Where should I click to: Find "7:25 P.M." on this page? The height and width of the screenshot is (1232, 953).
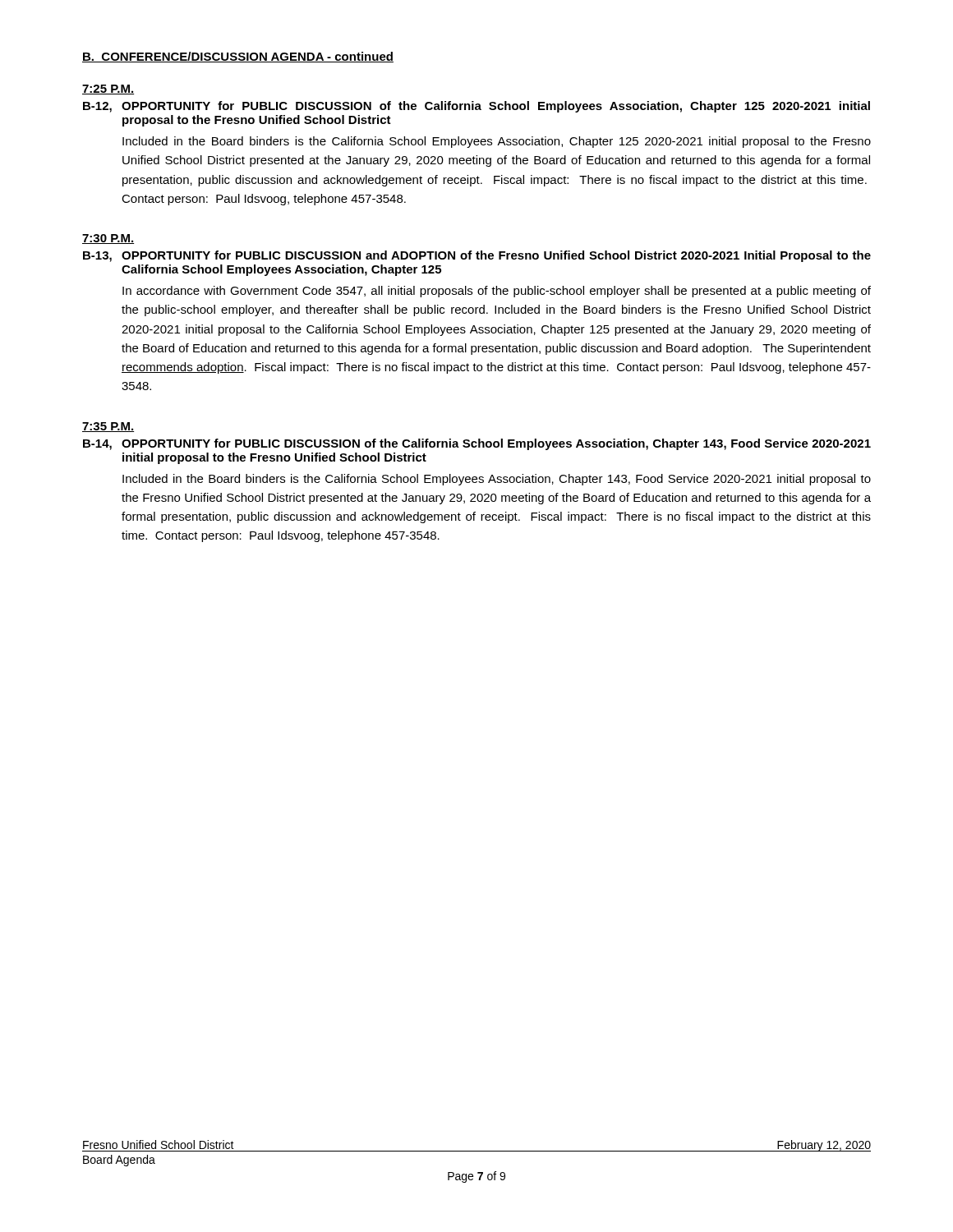pyautogui.click(x=108, y=88)
